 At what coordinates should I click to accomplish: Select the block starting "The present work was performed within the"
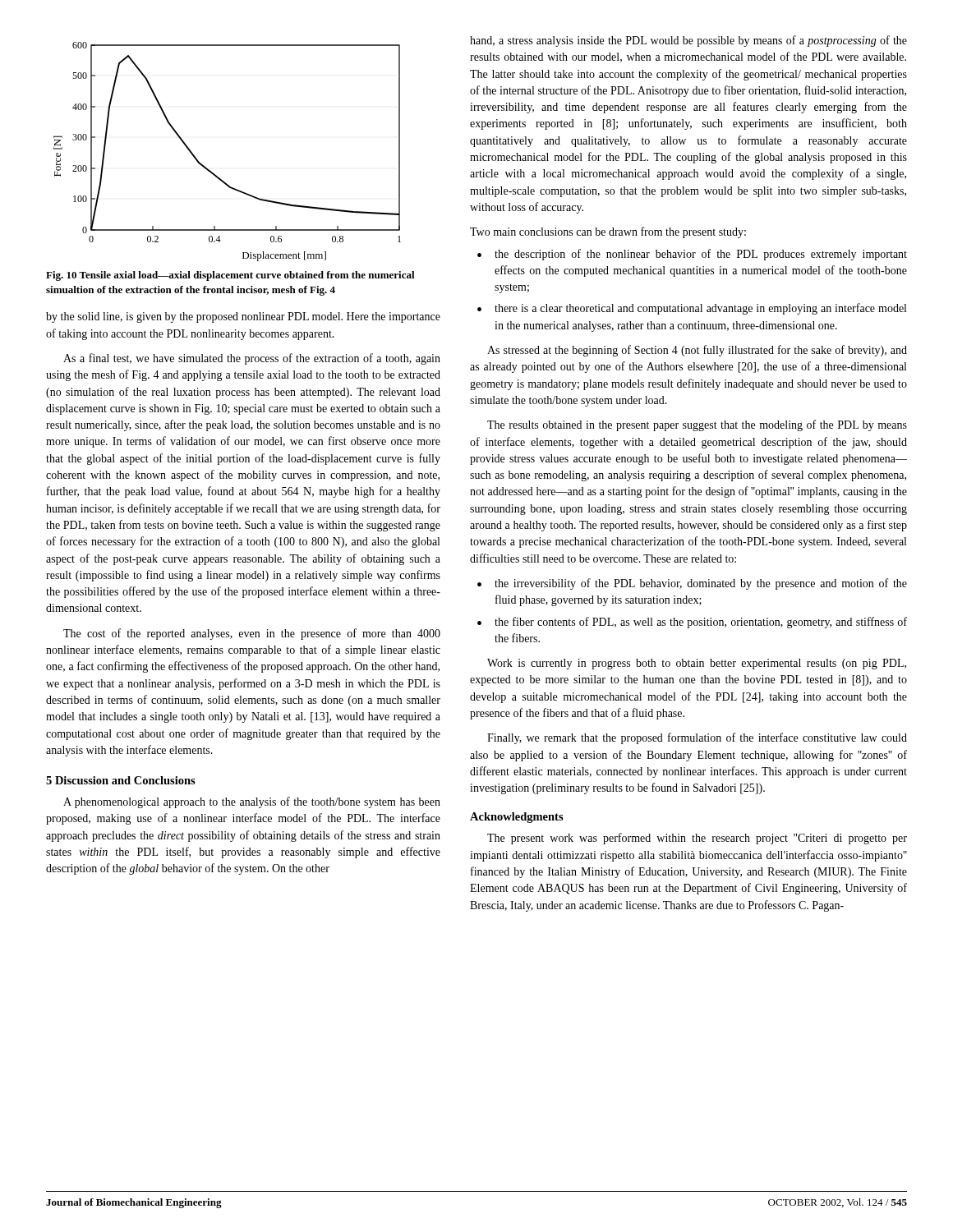[x=688, y=872]
